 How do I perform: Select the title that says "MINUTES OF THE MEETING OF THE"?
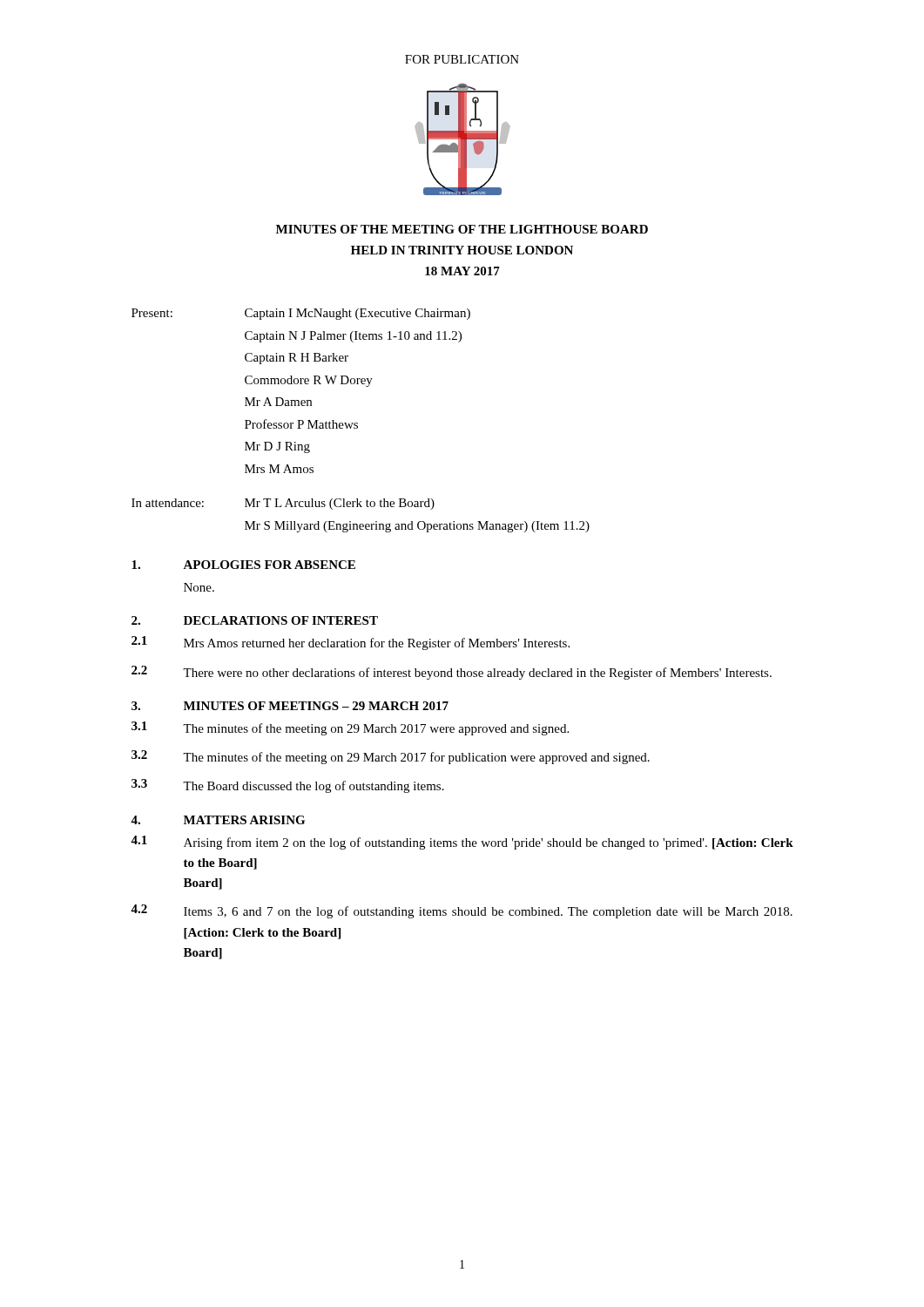click(x=462, y=250)
